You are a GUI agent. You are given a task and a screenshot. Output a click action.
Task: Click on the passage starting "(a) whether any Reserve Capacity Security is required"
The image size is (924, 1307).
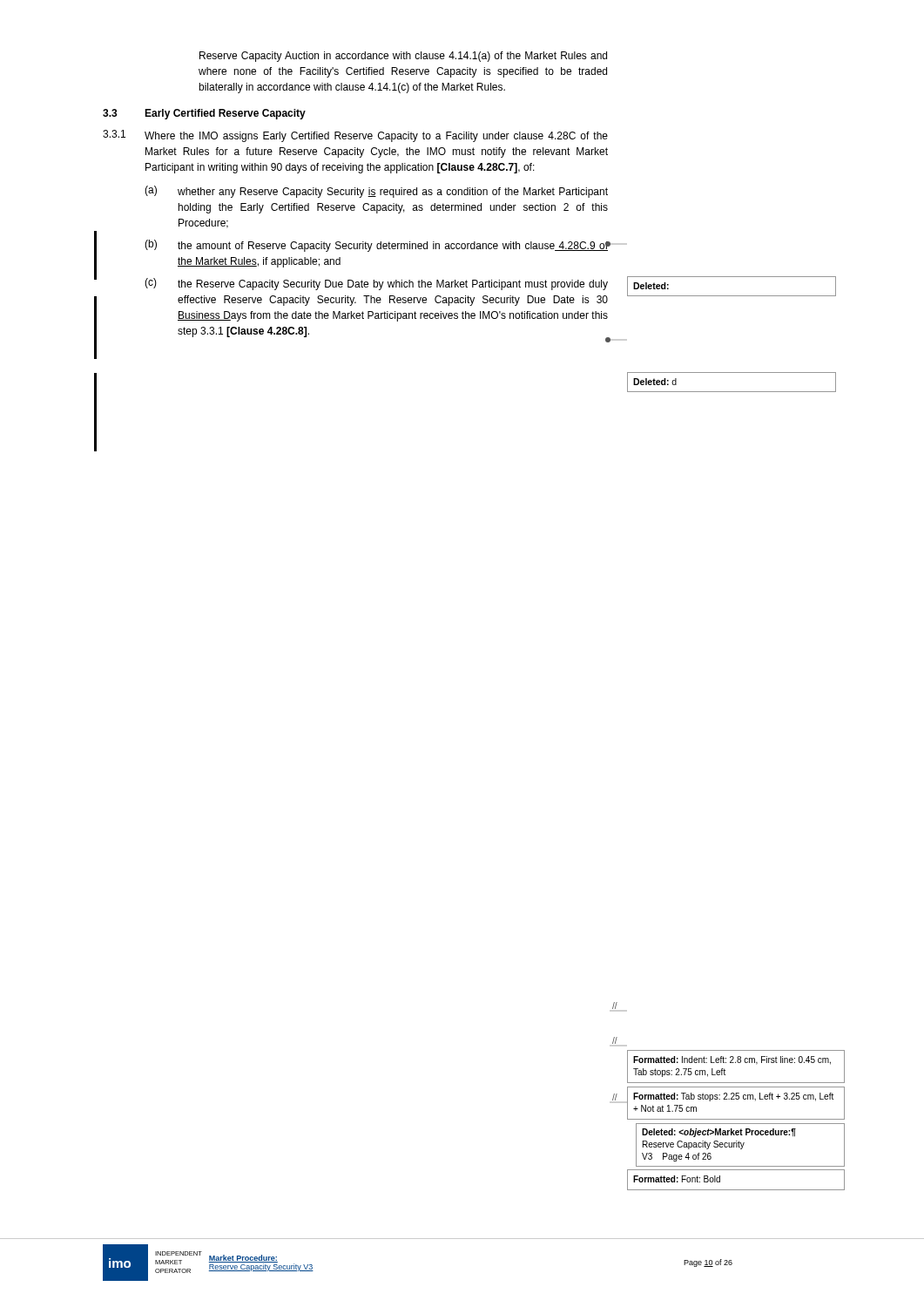click(376, 207)
